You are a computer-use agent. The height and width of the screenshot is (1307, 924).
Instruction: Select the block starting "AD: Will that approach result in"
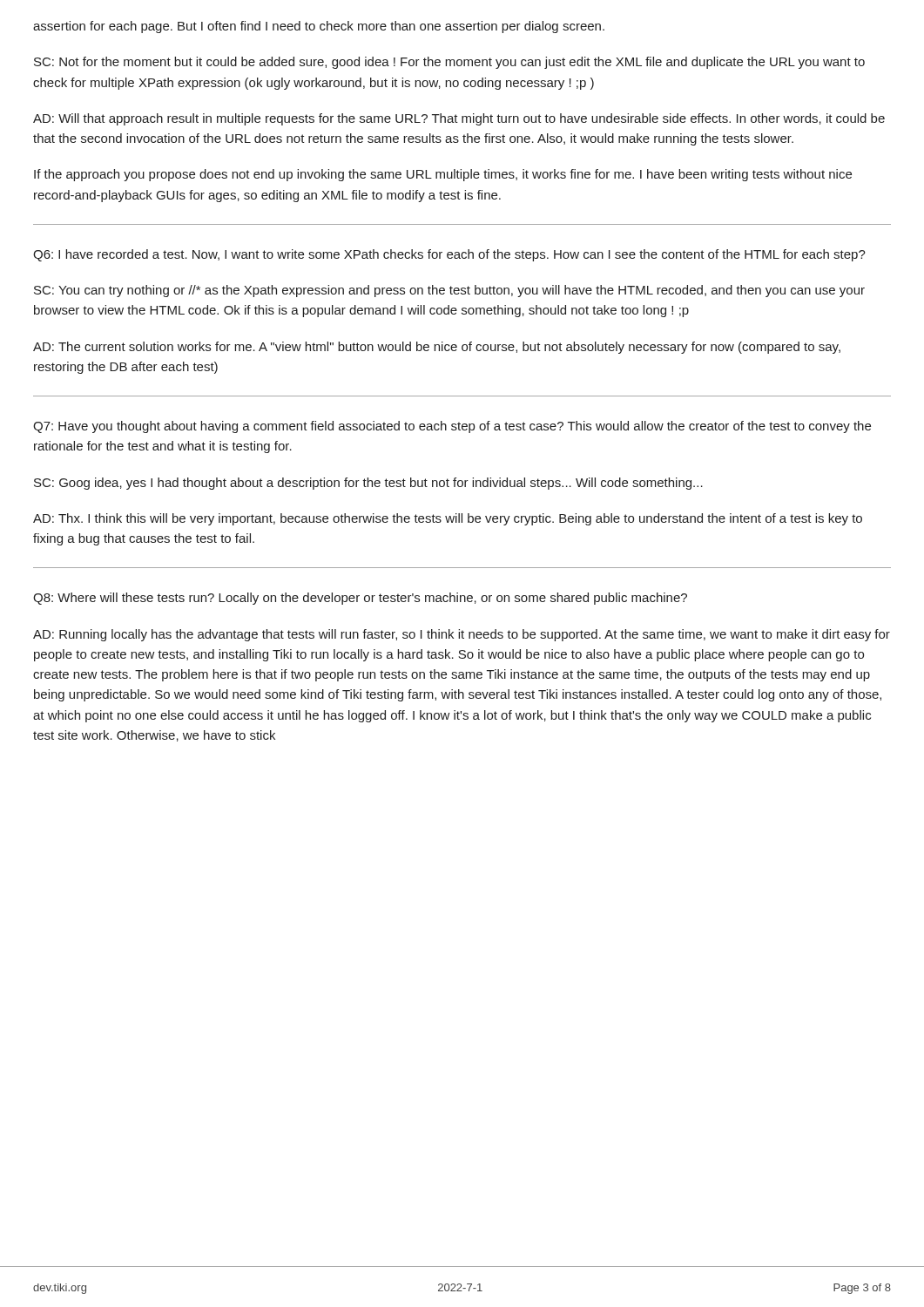pyautogui.click(x=459, y=128)
